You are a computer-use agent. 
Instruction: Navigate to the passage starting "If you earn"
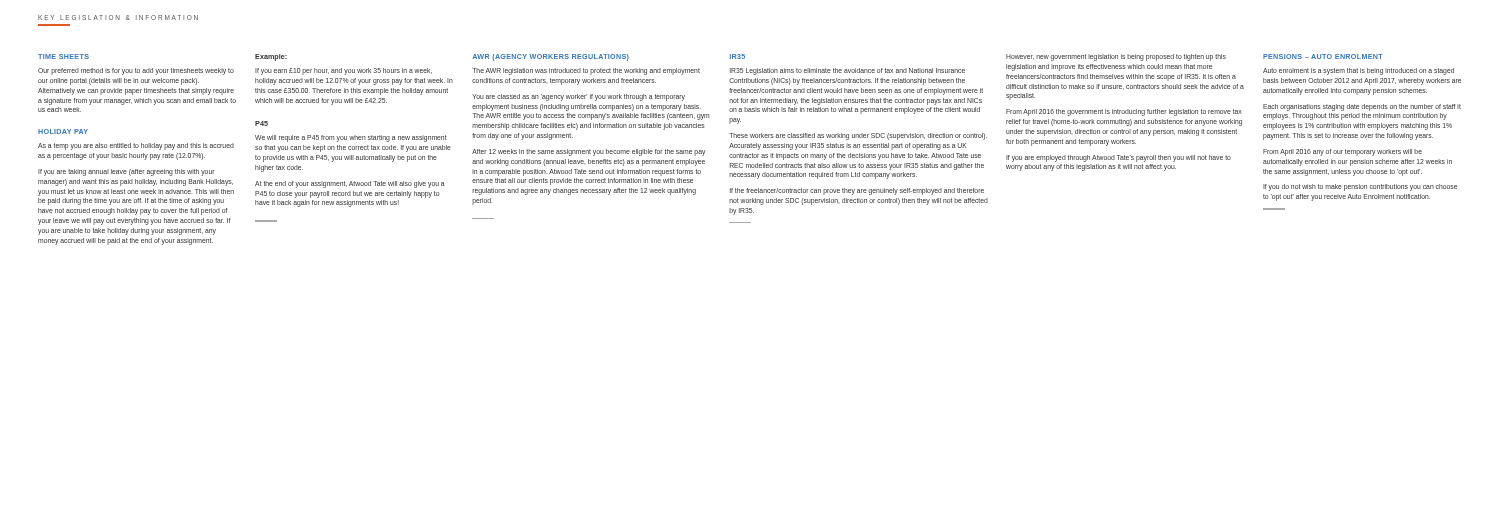(354, 85)
